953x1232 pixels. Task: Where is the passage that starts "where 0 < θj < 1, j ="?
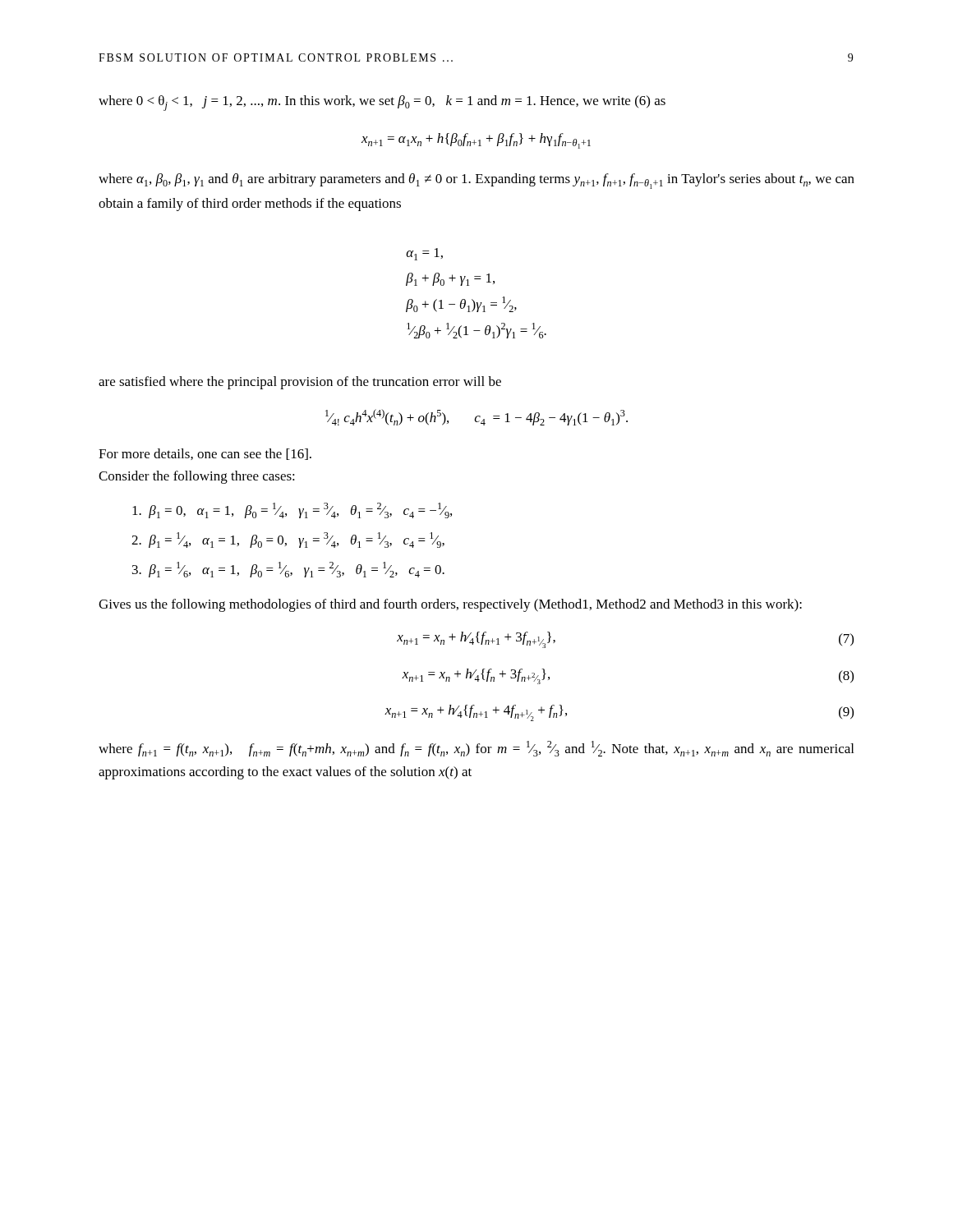tap(476, 102)
